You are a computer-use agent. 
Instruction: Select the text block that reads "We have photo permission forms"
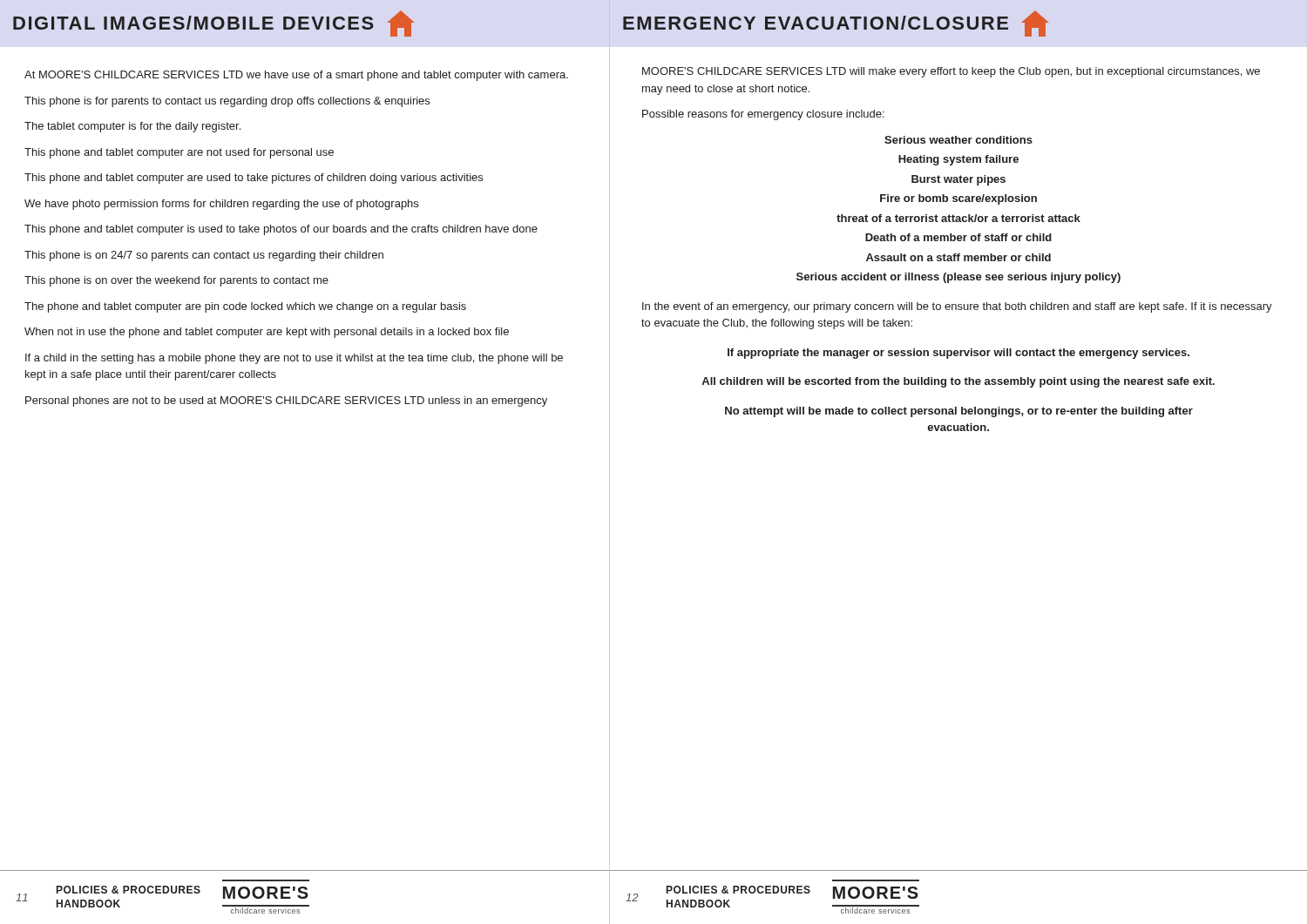(x=305, y=203)
